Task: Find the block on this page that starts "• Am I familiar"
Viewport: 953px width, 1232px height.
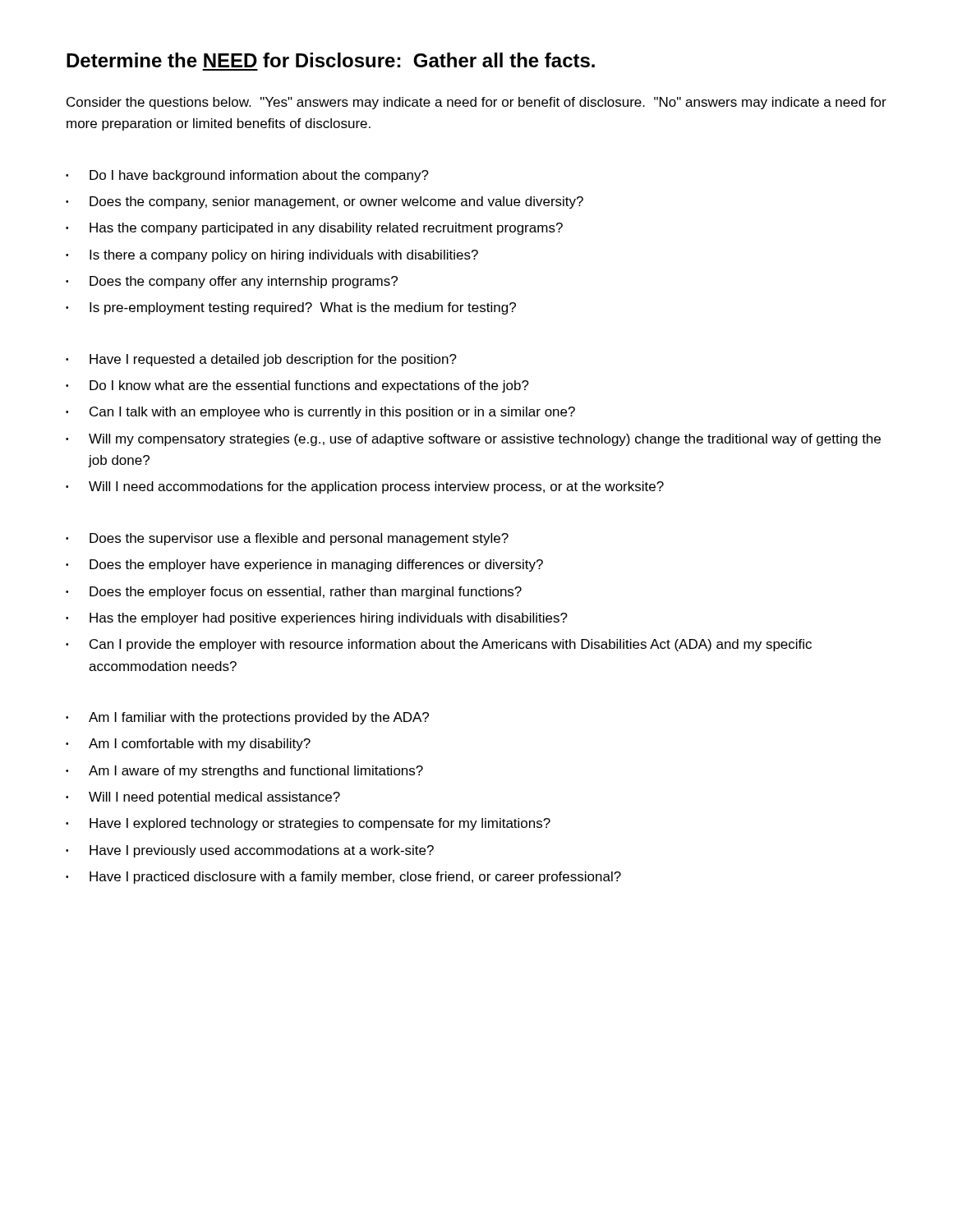Action: click(x=247, y=718)
